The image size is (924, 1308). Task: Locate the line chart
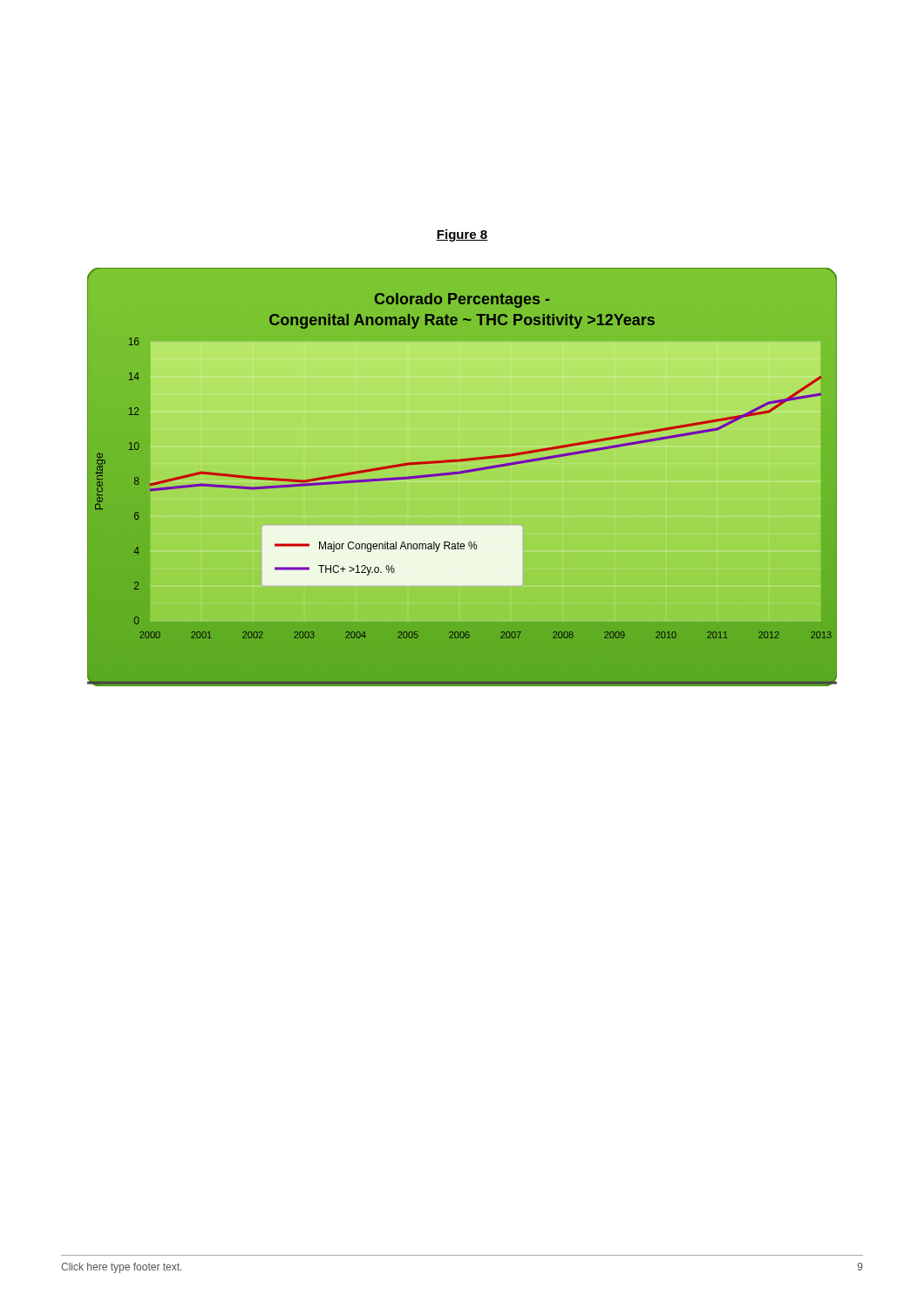(x=462, y=479)
